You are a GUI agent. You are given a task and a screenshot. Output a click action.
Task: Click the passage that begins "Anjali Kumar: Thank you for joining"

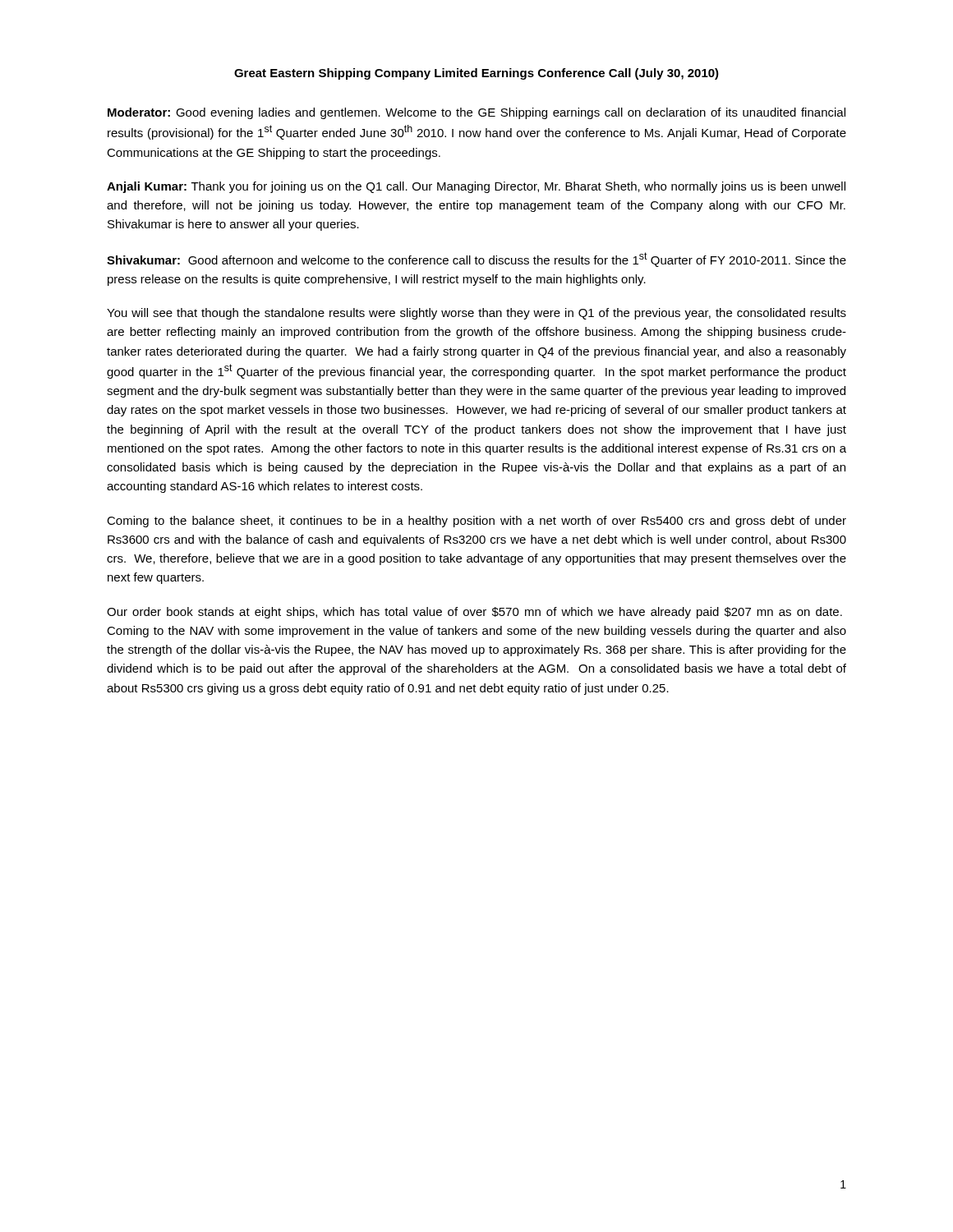click(x=476, y=205)
